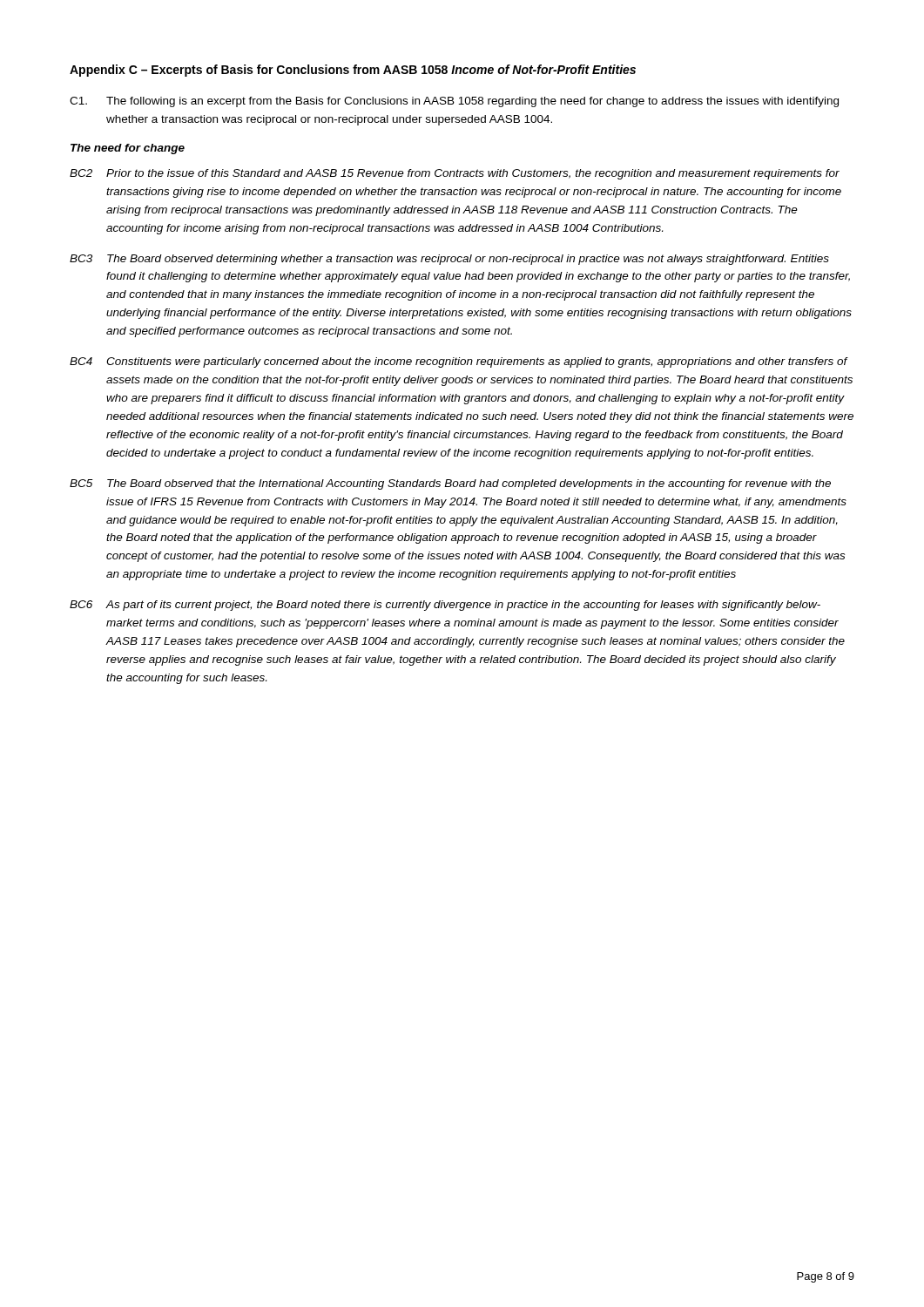Find the list item with the text "BC3 The Board observed determining whether a transaction"
924x1307 pixels.
(462, 295)
